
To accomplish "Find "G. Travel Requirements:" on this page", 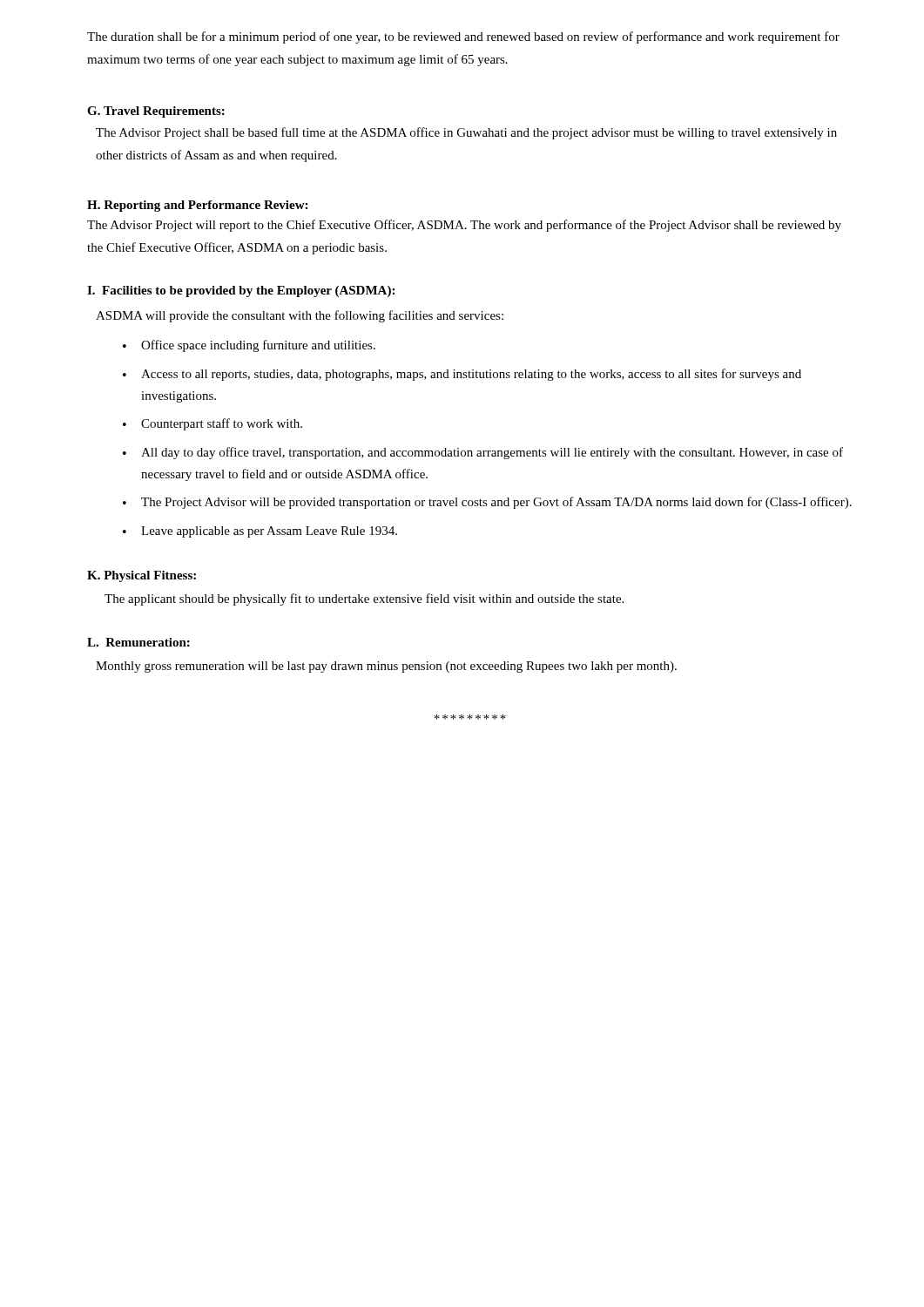I will 156,111.
